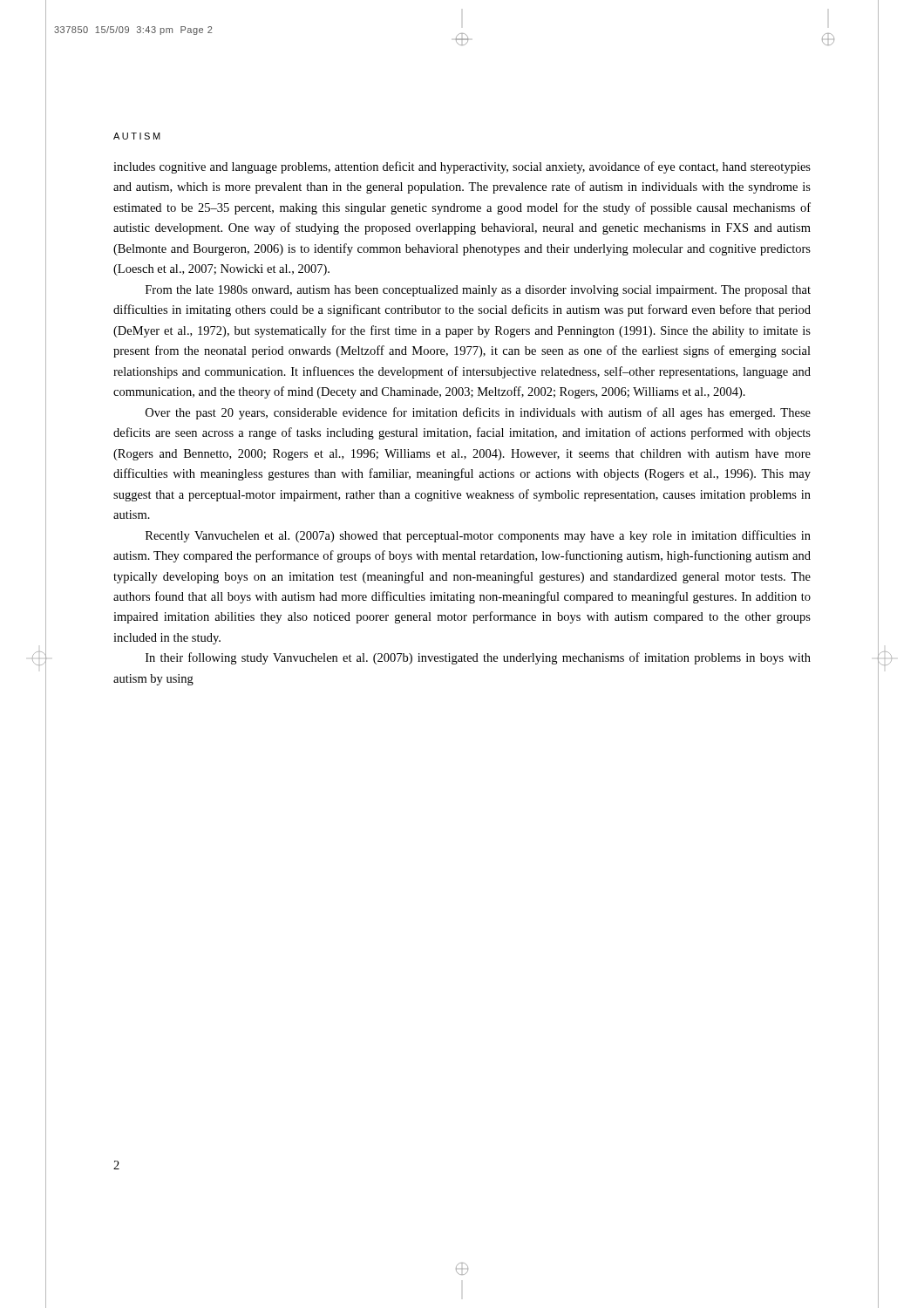Screen dimensions: 1308x924
Task: Point to the block beginning "From the late 1980s"
Action: coord(462,340)
